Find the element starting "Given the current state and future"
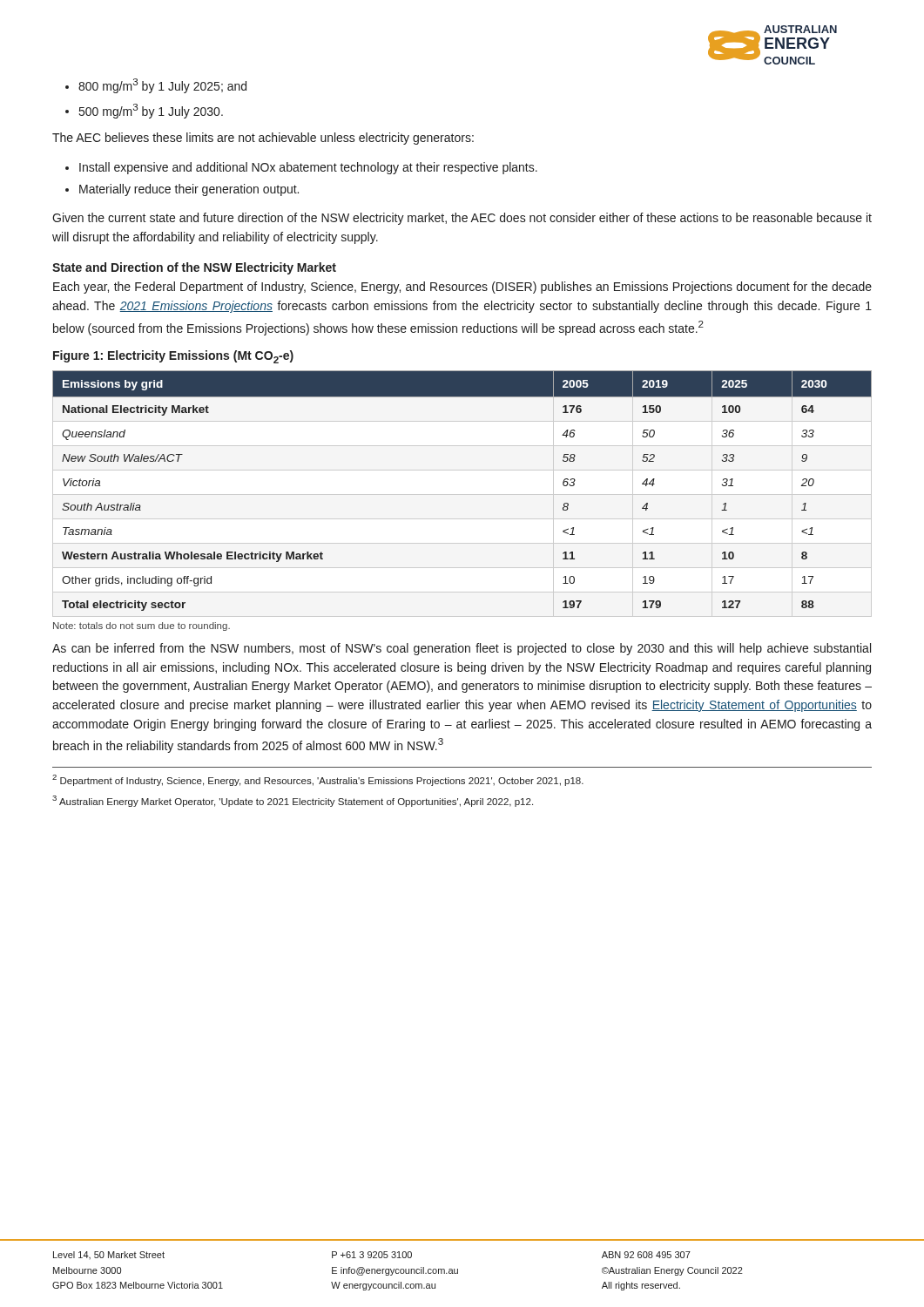 [x=462, y=227]
